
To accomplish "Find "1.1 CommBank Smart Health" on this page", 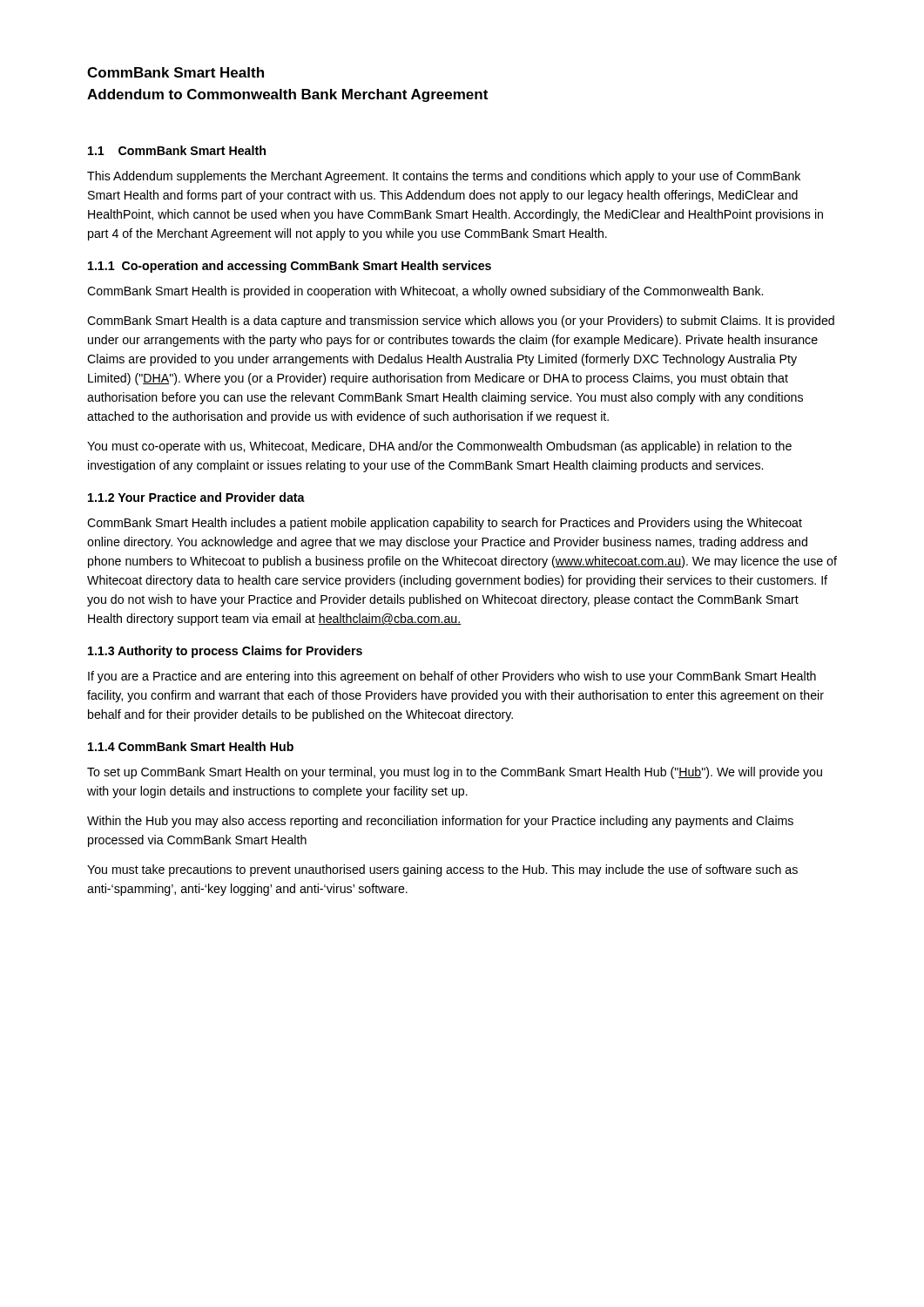I will (x=177, y=151).
